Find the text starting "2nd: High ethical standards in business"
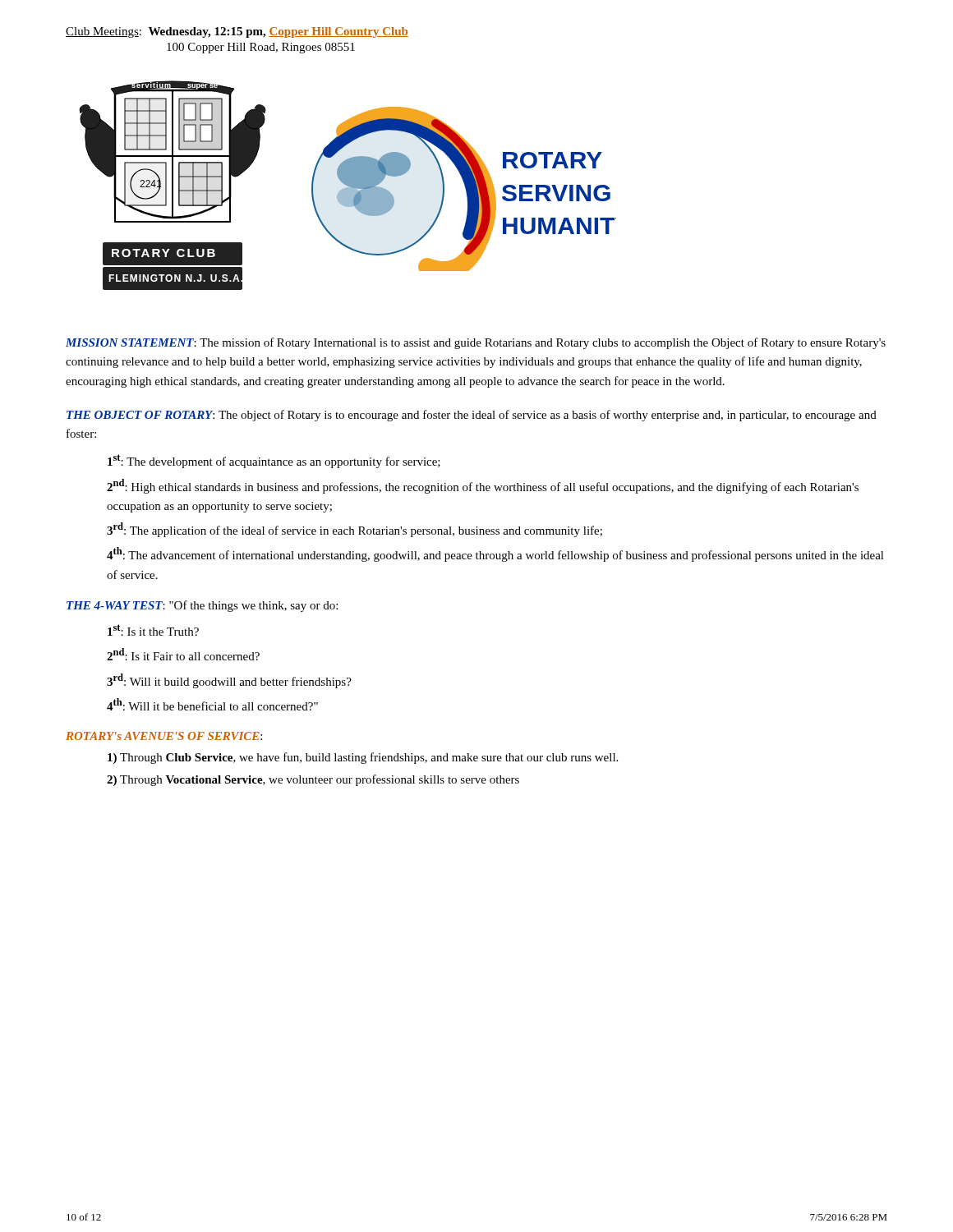Image resolution: width=953 pixels, height=1232 pixels. pos(483,495)
